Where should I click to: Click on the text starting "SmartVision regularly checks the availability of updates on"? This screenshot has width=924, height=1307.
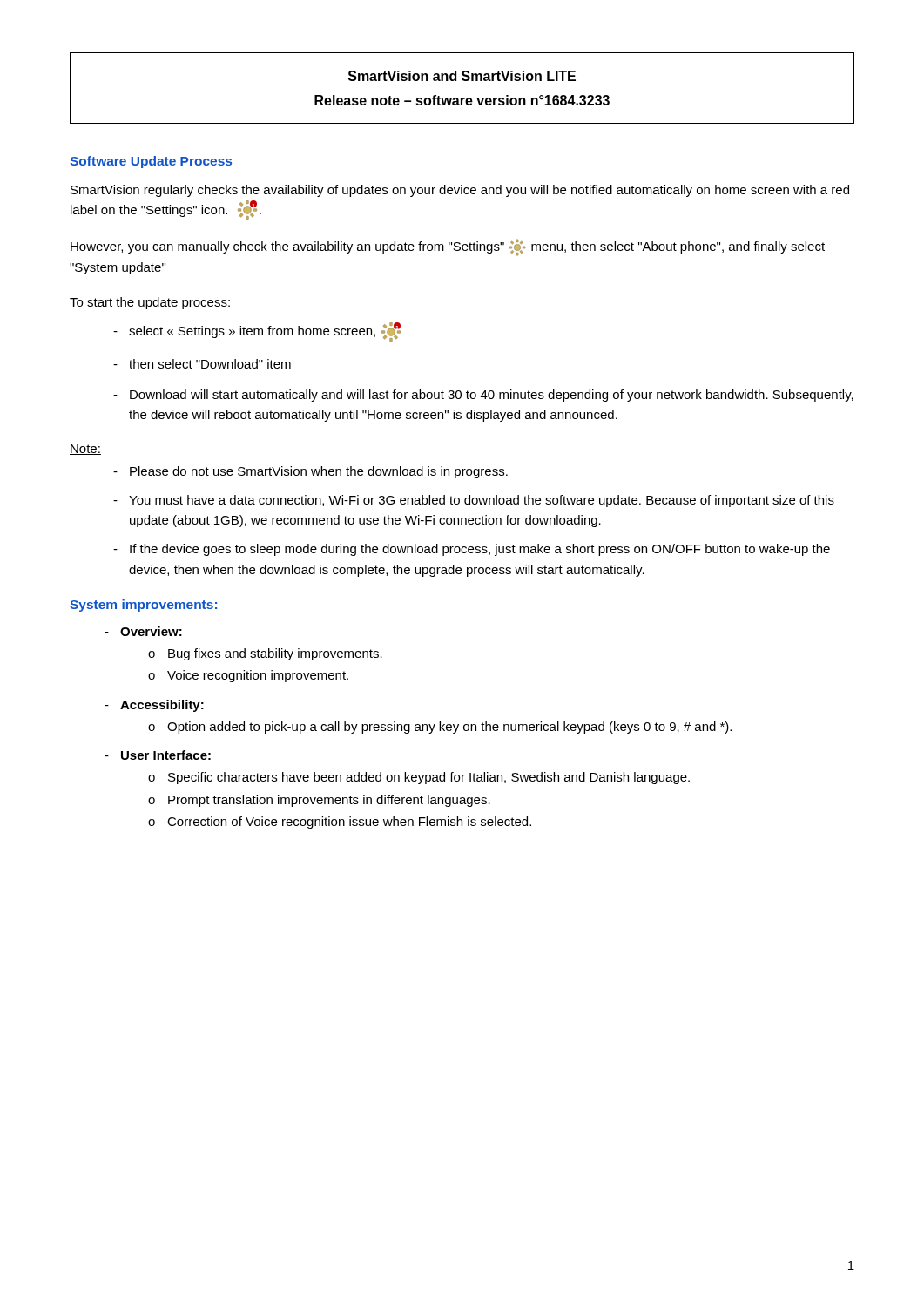click(x=460, y=202)
